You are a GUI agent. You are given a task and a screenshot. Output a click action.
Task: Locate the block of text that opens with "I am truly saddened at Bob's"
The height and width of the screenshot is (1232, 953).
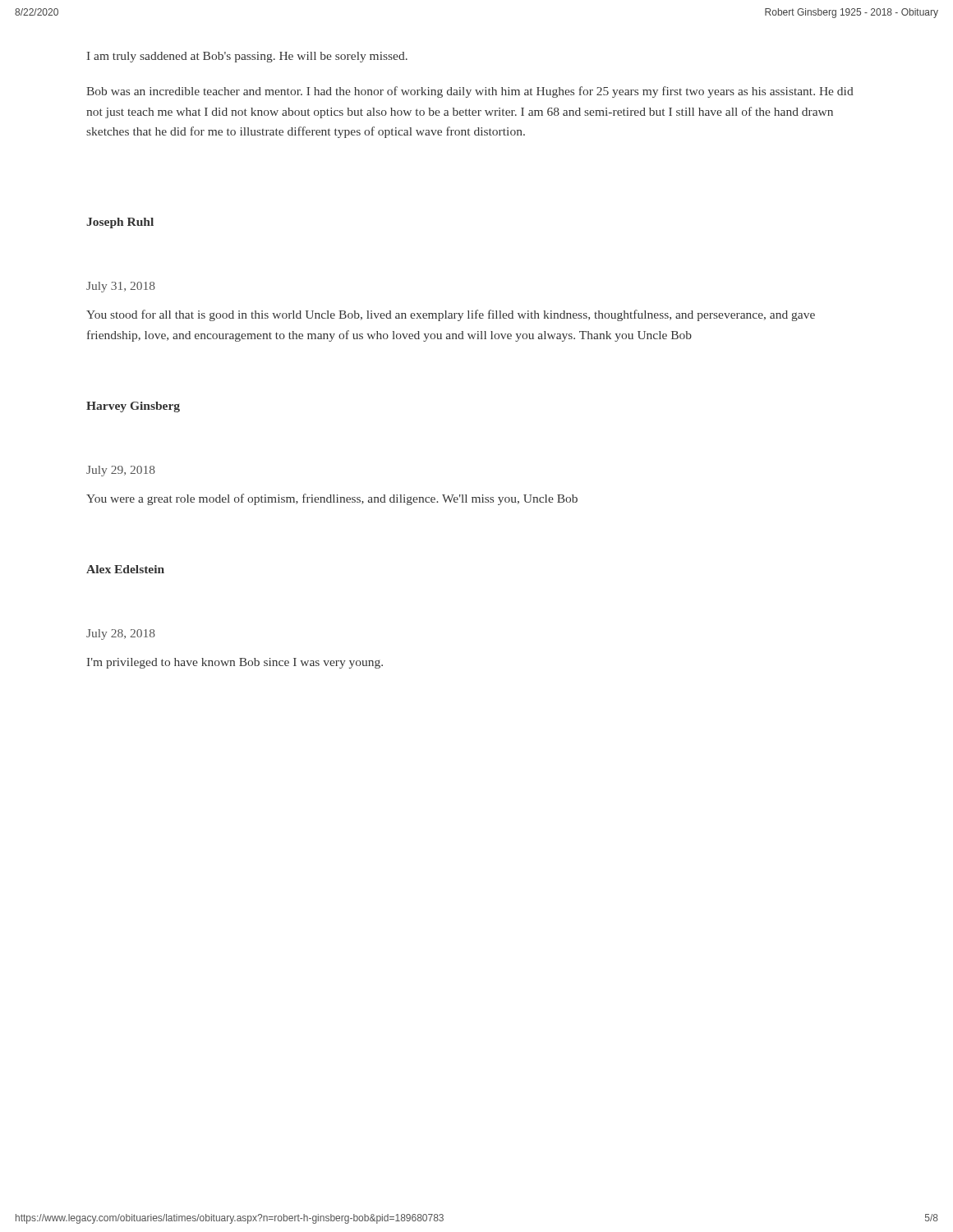247,55
